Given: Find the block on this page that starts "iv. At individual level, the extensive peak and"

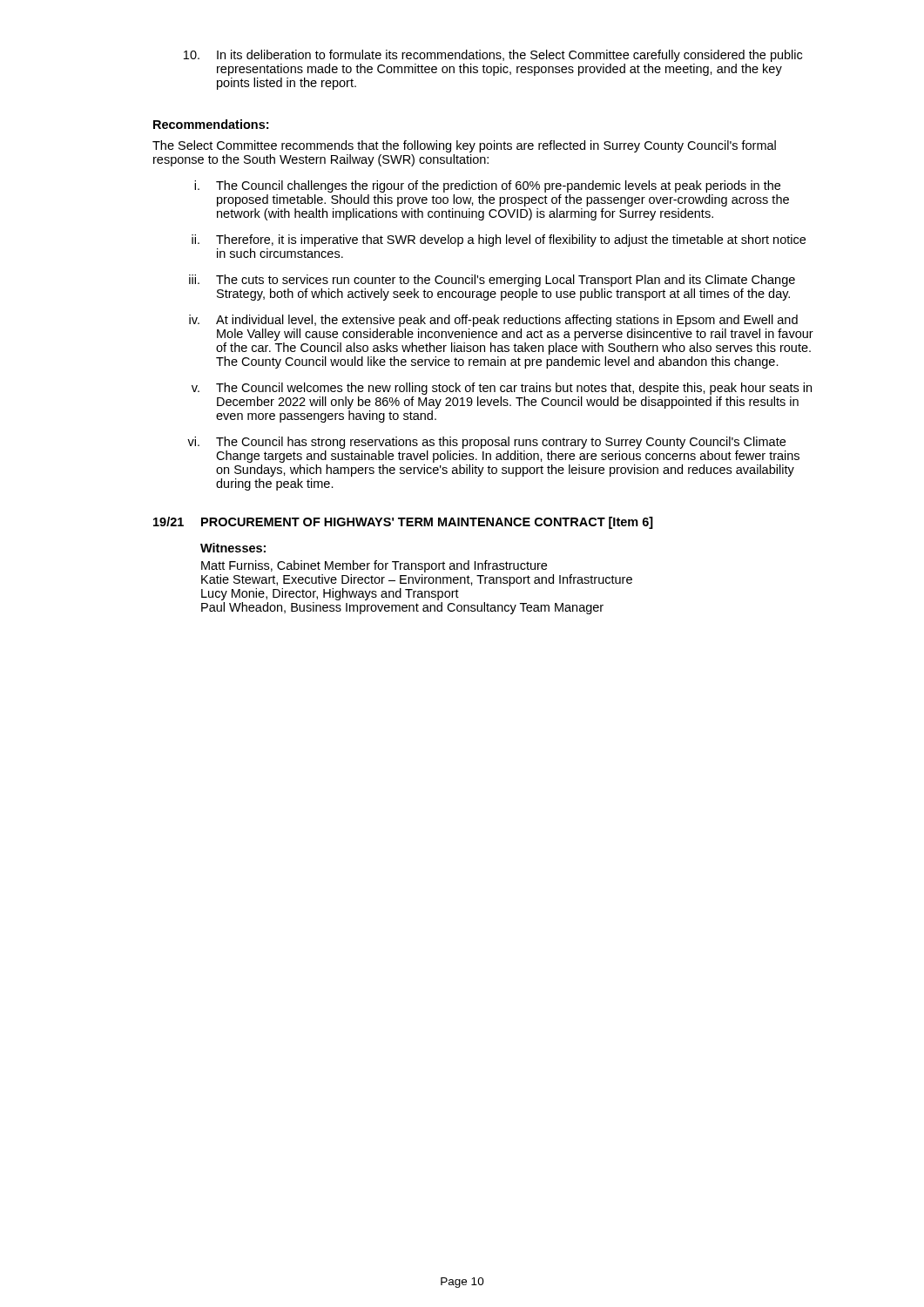Looking at the screenshot, I should point(483,341).
